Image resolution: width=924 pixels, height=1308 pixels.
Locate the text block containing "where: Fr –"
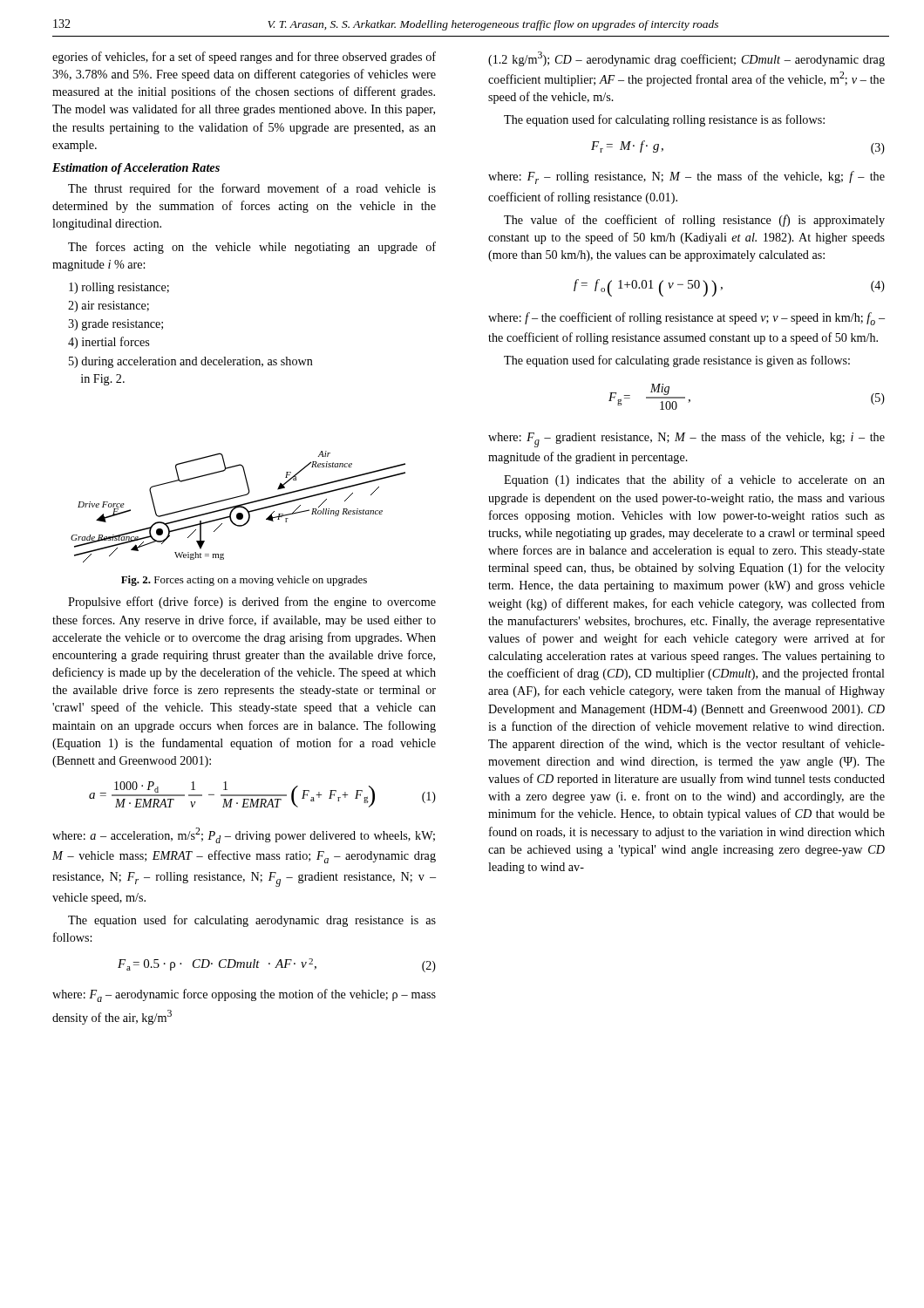click(686, 216)
